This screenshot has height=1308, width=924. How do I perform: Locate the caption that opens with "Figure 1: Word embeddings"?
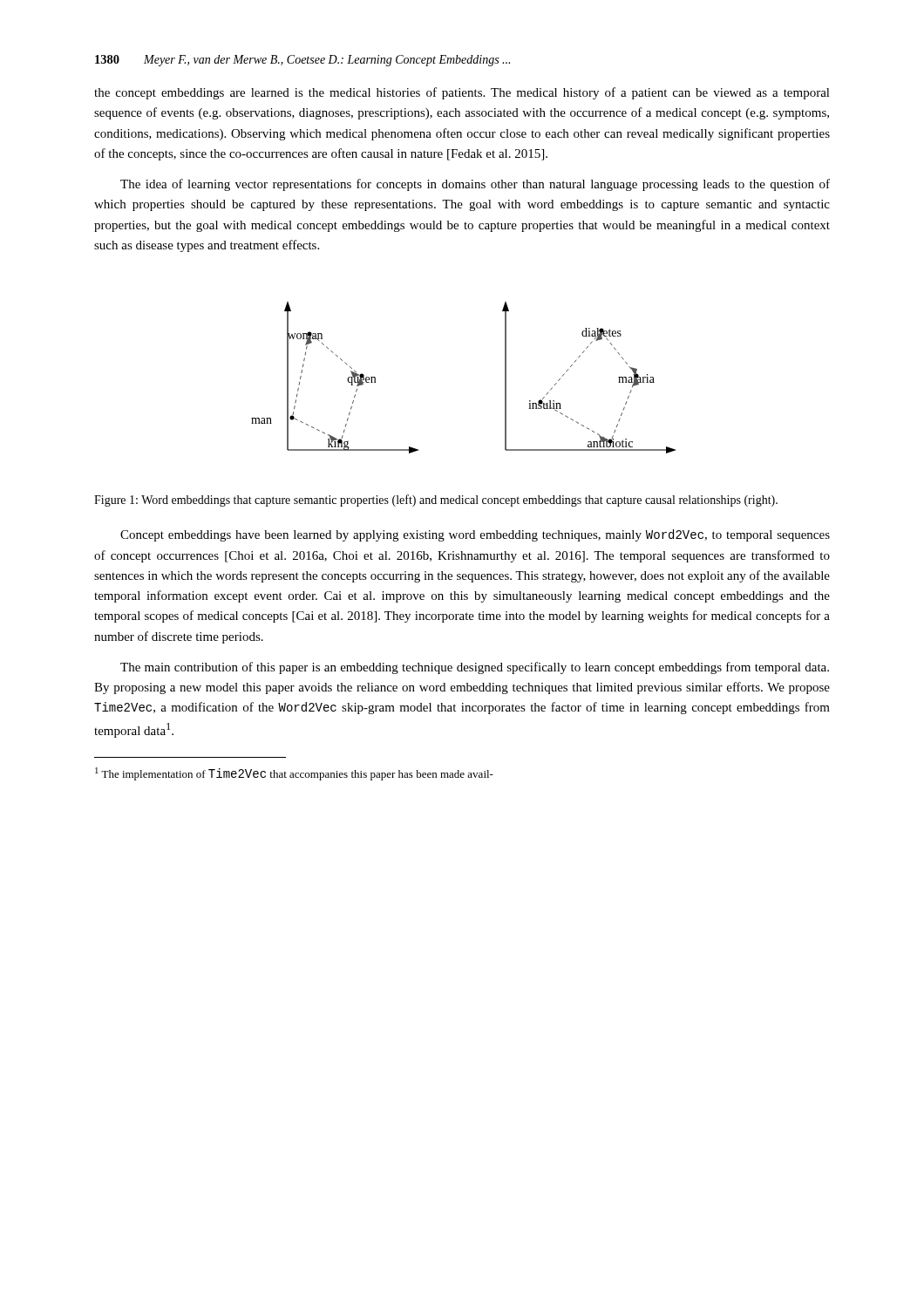(436, 500)
